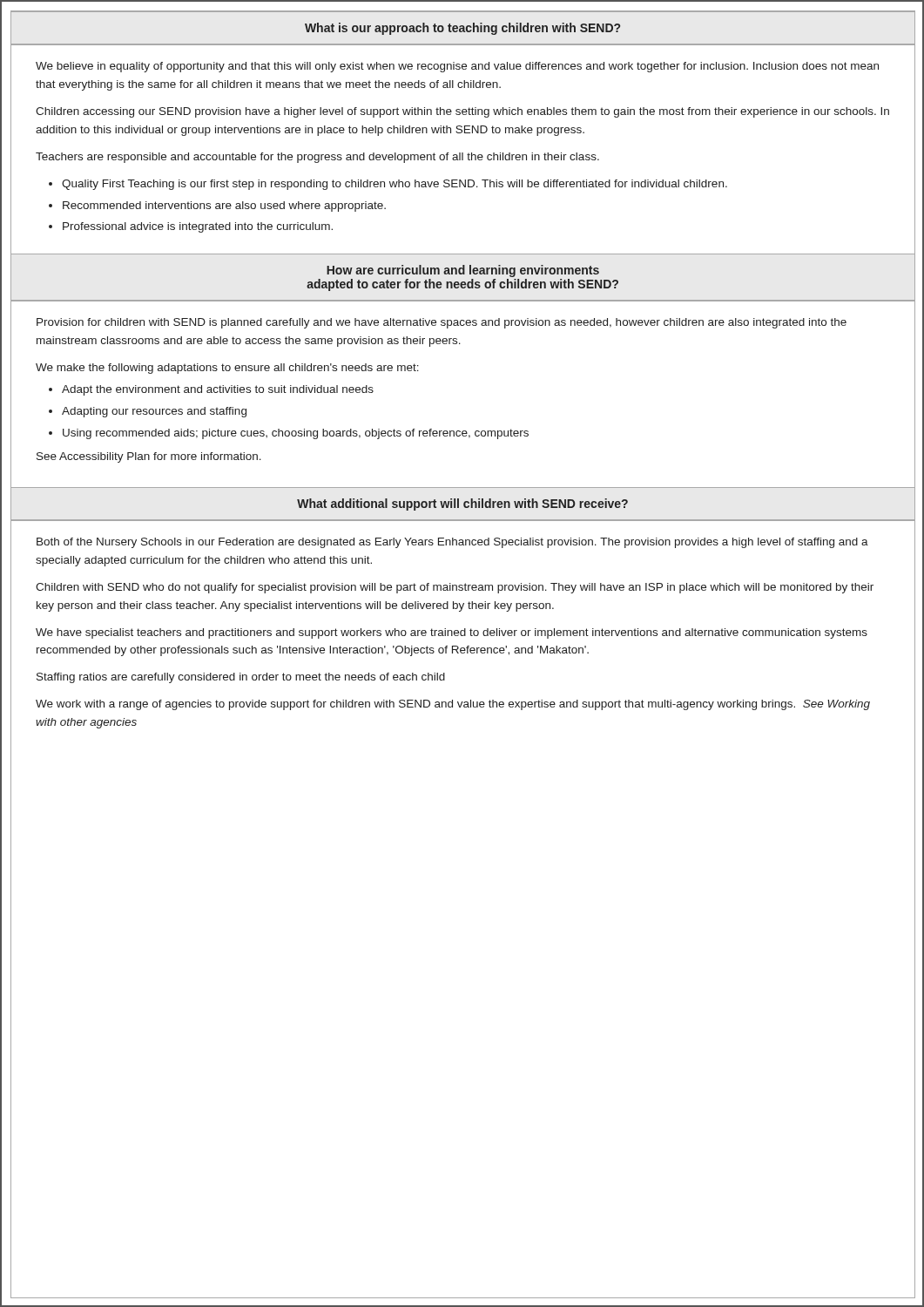The height and width of the screenshot is (1307, 924).
Task: Locate the text starting "Using recommended aids; picture cues, choosing"
Action: click(x=295, y=433)
